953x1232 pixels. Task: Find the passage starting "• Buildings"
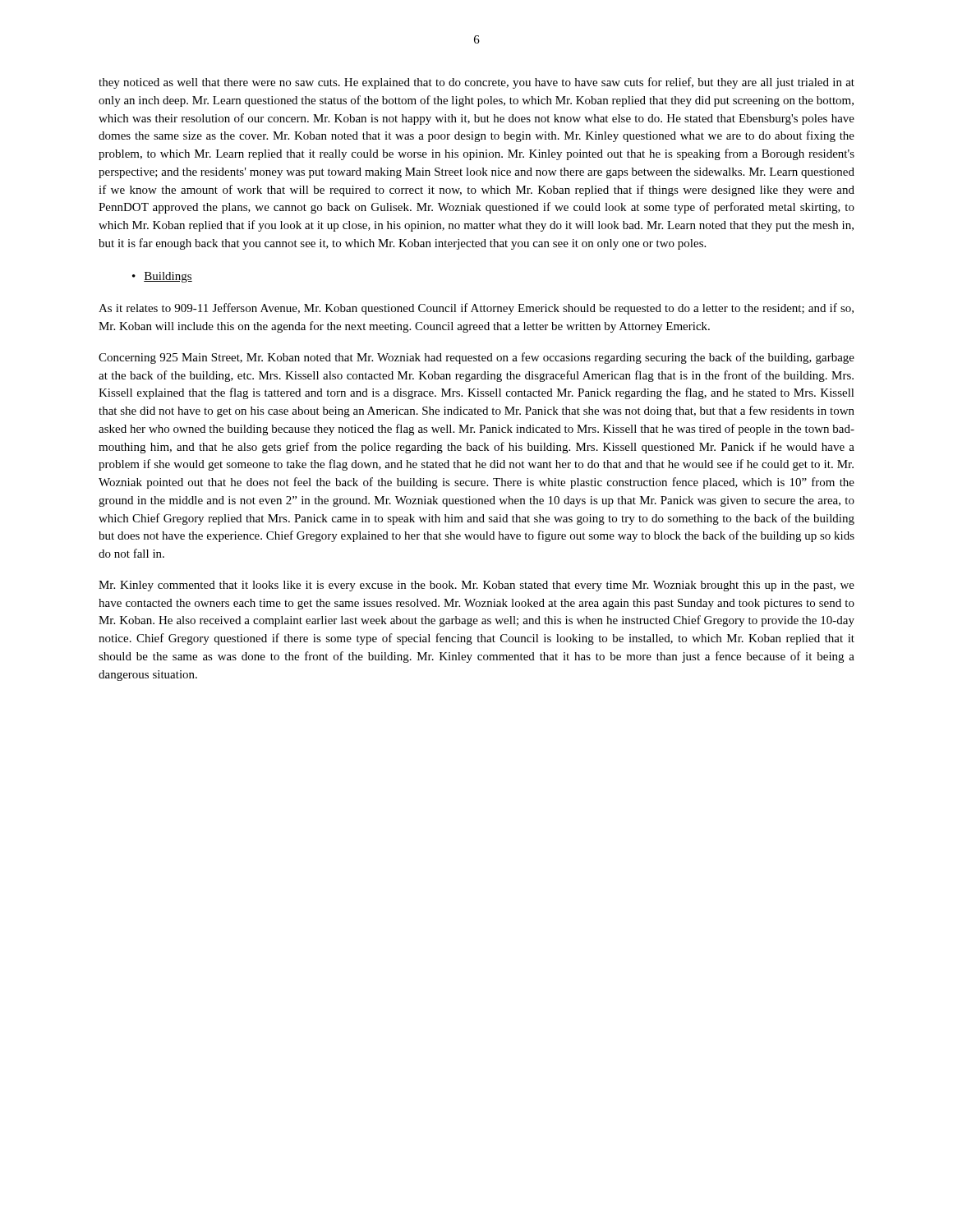point(162,276)
